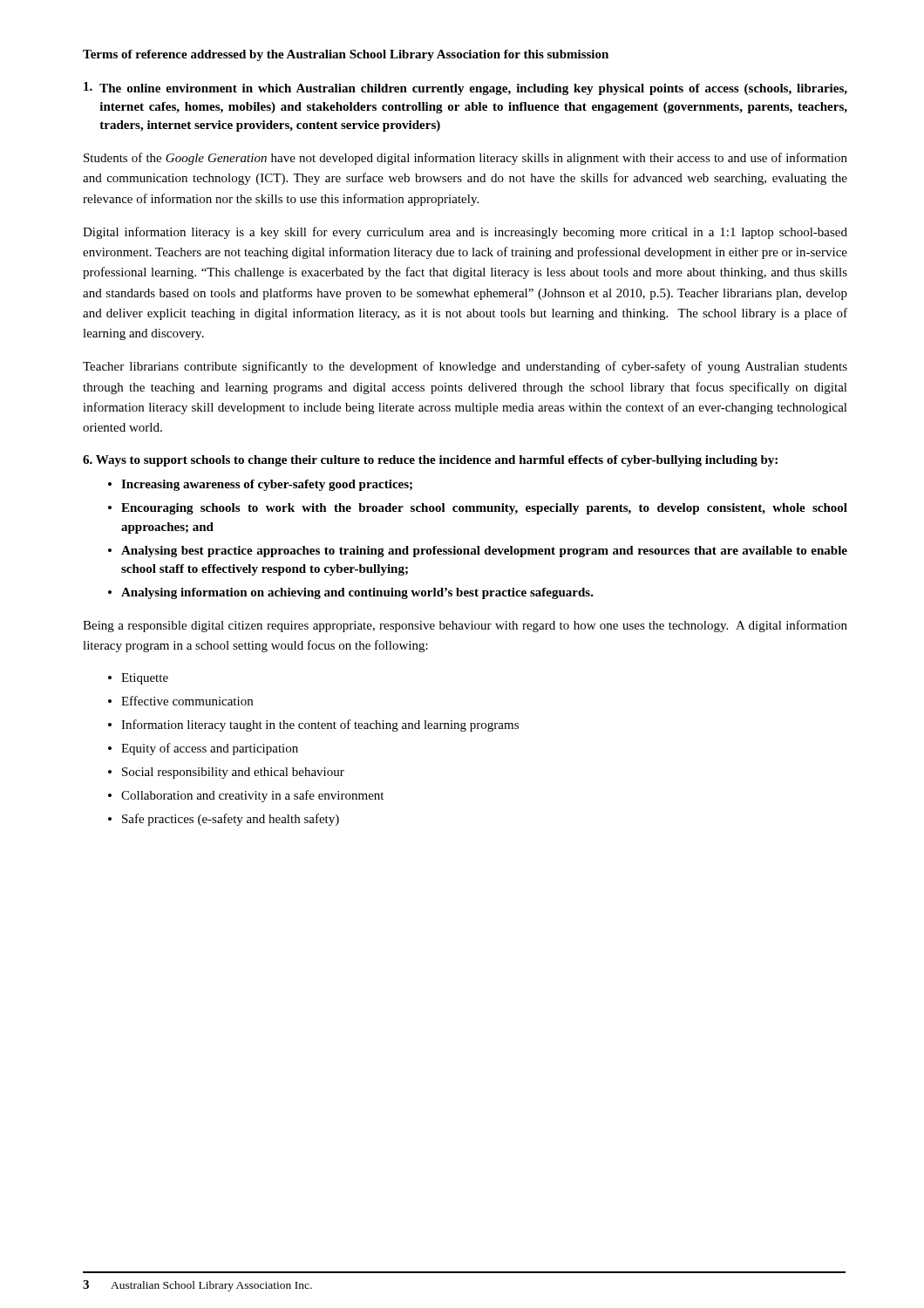Click on the list item that reads "• Analysing best"

pos(477,560)
